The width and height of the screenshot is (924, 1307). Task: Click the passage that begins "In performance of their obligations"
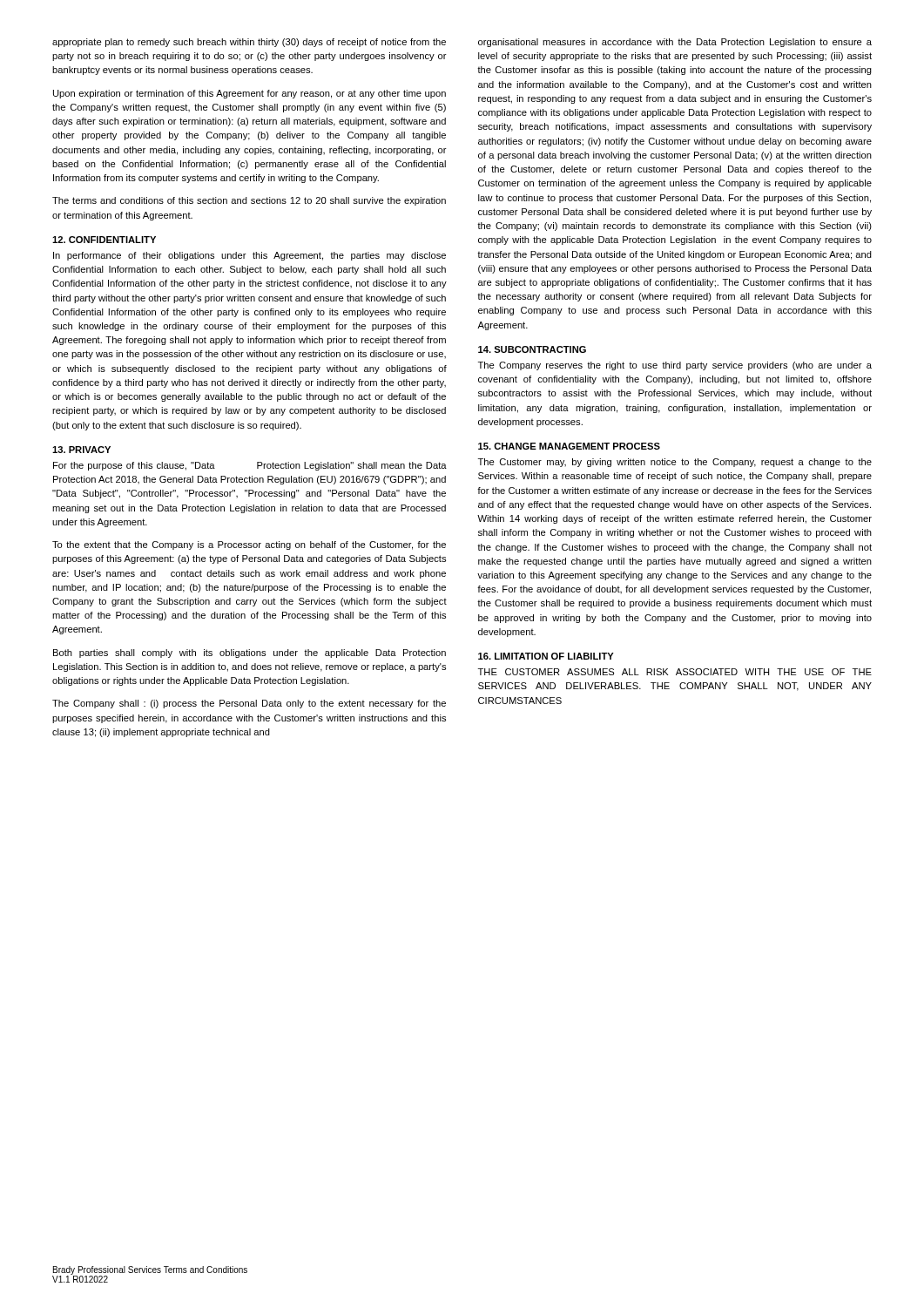(x=249, y=340)
